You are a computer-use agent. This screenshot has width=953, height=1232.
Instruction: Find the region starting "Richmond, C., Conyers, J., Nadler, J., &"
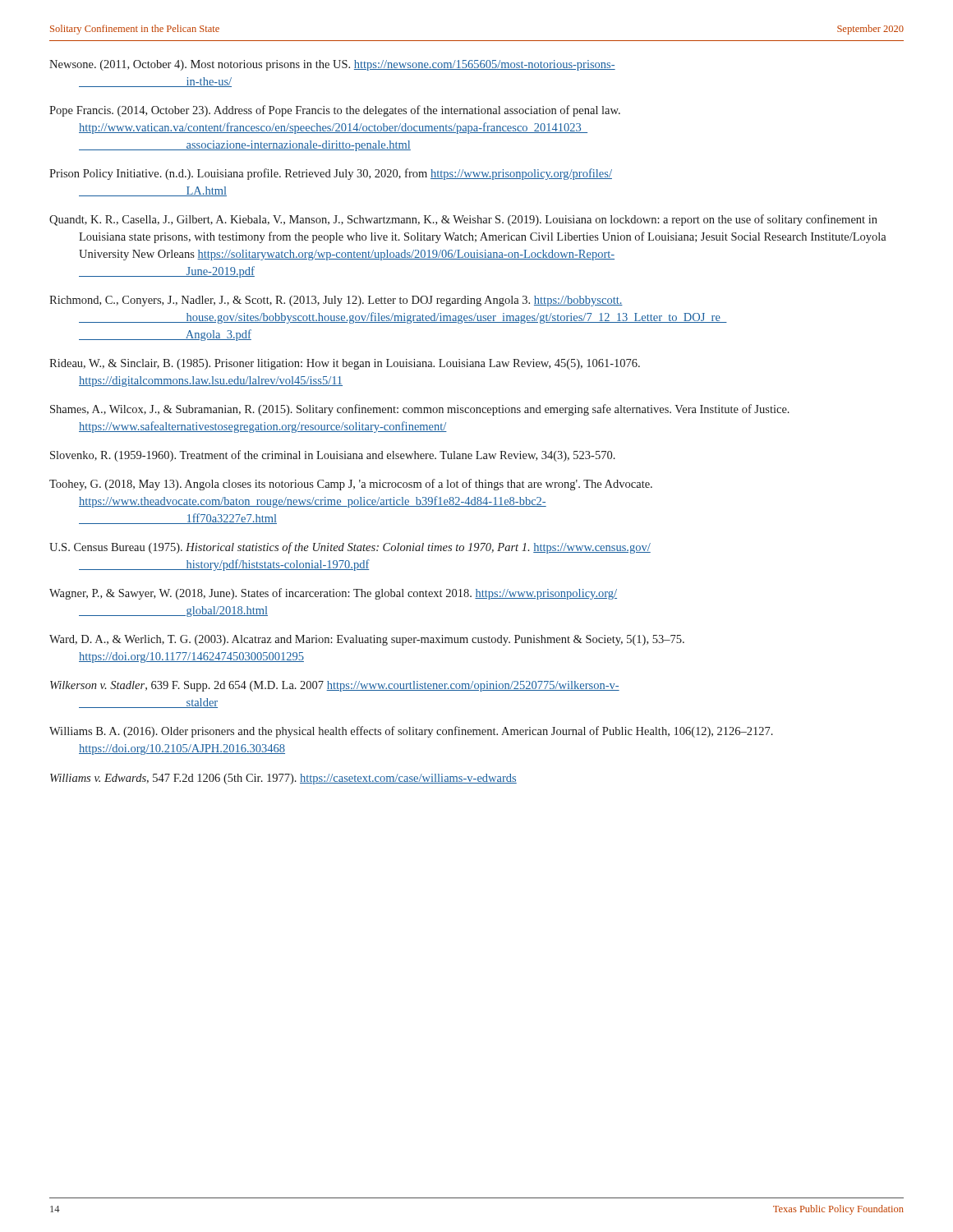pos(388,317)
